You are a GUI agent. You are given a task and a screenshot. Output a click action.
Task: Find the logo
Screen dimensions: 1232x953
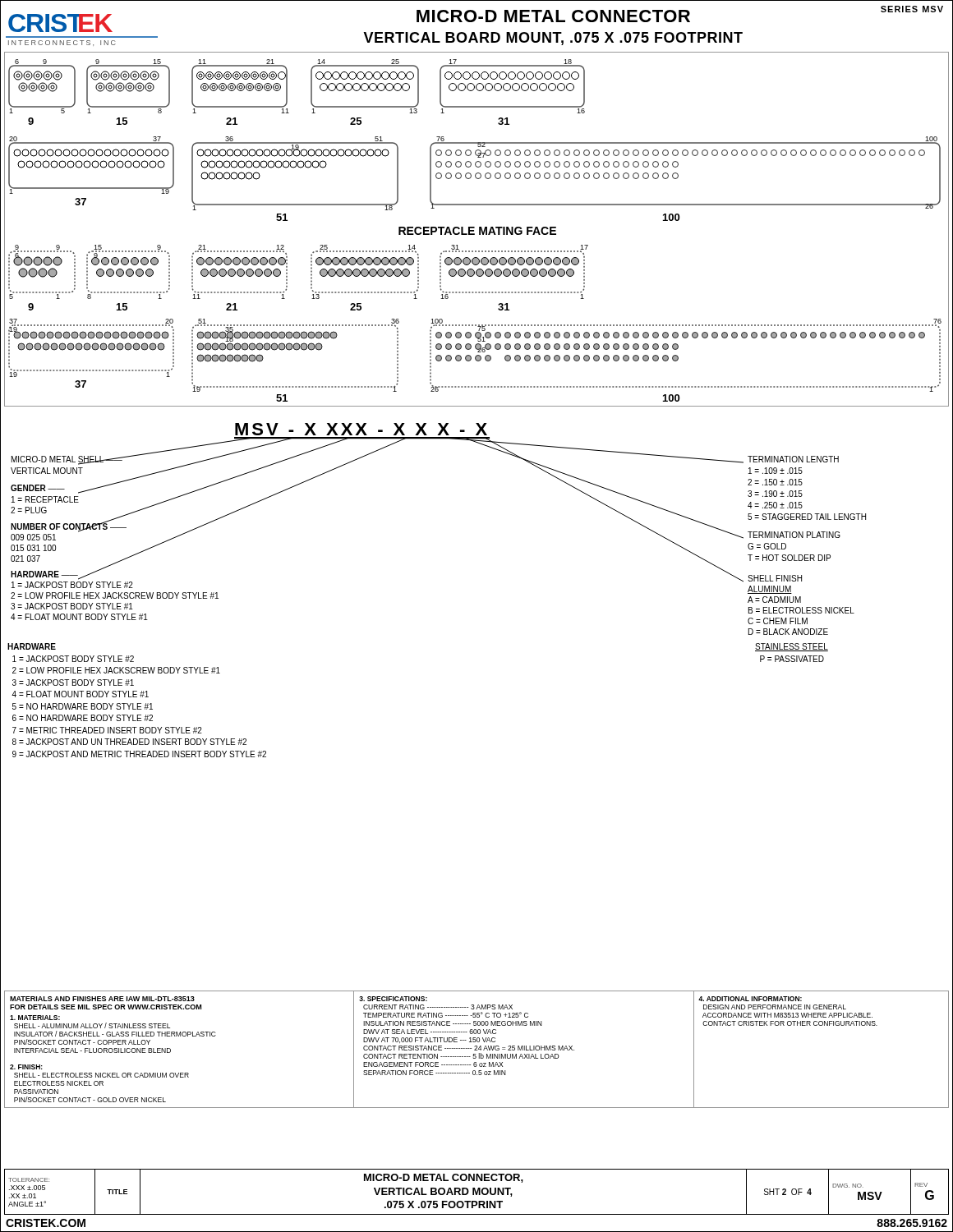pyautogui.click(x=82, y=27)
